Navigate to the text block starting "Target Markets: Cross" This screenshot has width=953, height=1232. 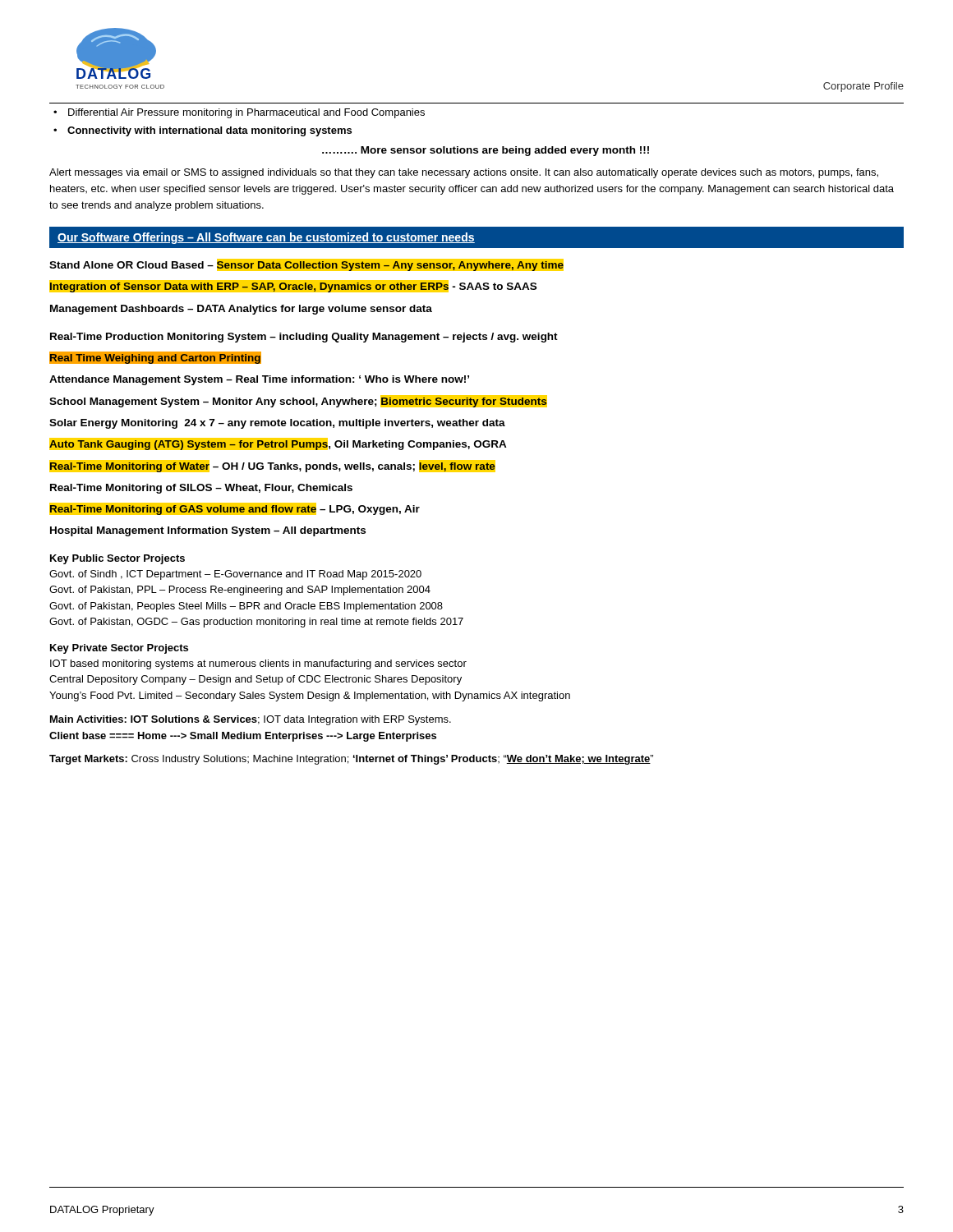pos(352,759)
